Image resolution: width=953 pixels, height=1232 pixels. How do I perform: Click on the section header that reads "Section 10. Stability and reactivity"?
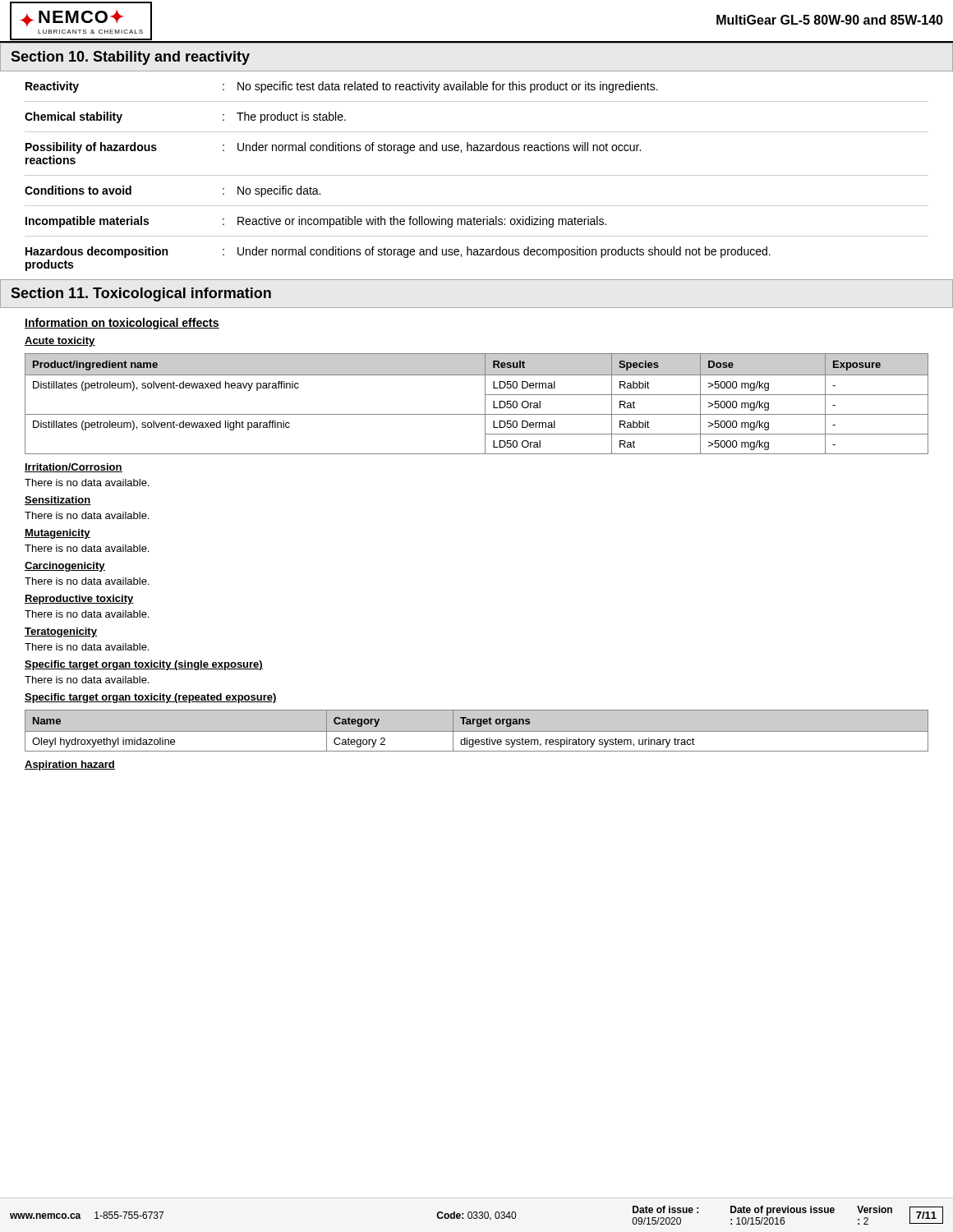tap(130, 57)
